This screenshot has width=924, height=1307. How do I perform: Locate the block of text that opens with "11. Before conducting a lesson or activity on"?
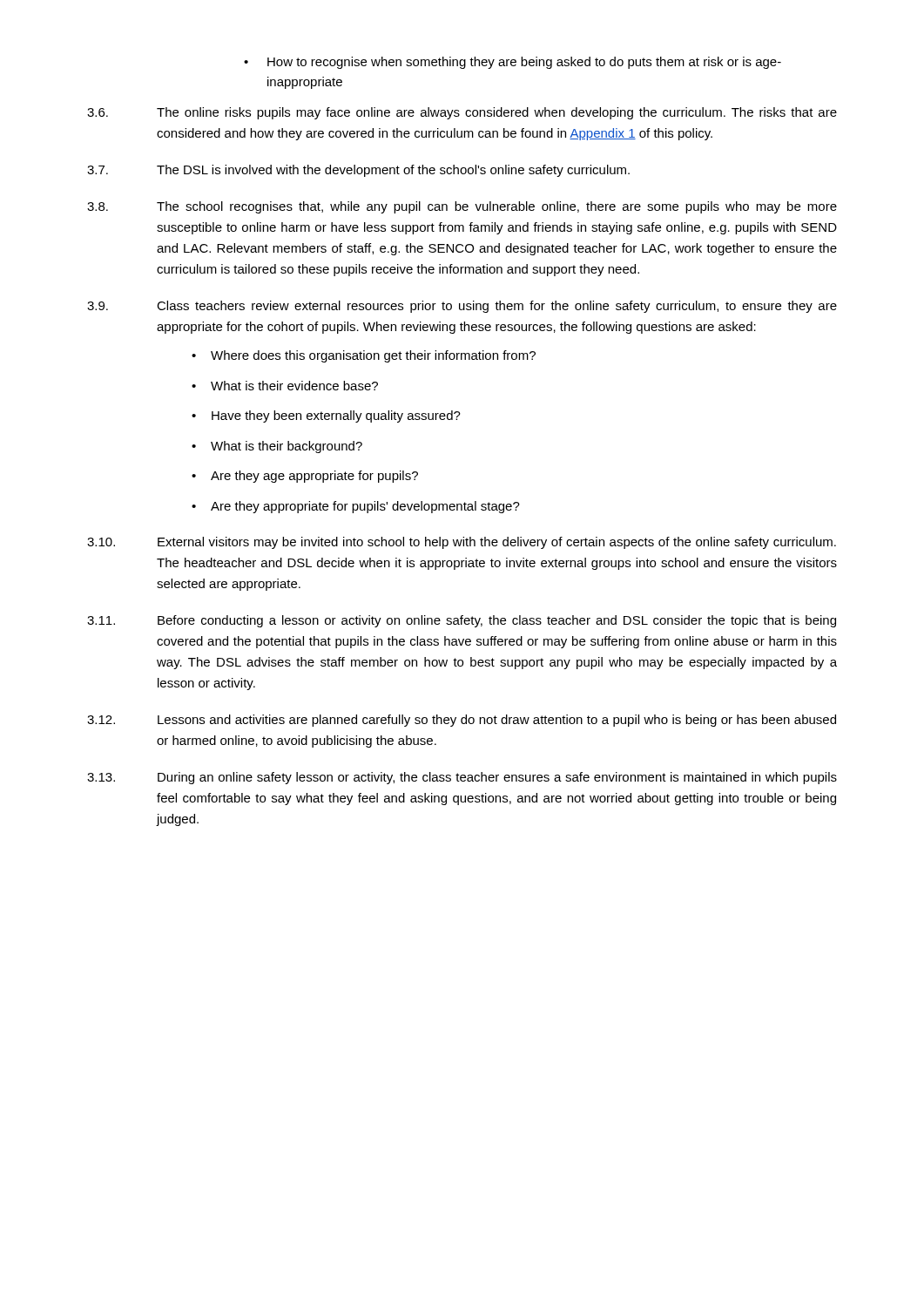pos(462,652)
